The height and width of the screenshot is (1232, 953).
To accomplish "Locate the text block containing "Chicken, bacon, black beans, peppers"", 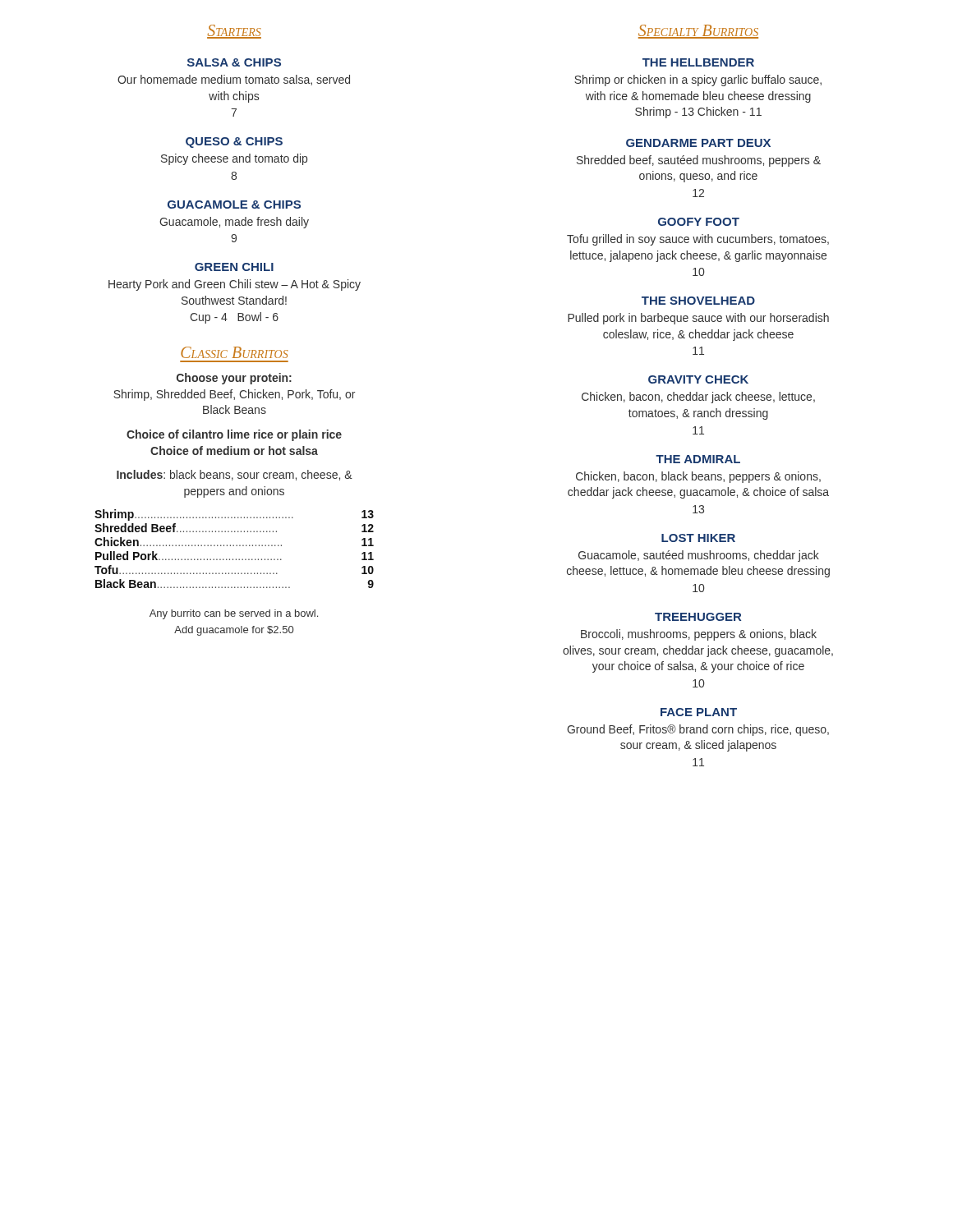I will click(x=698, y=492).
